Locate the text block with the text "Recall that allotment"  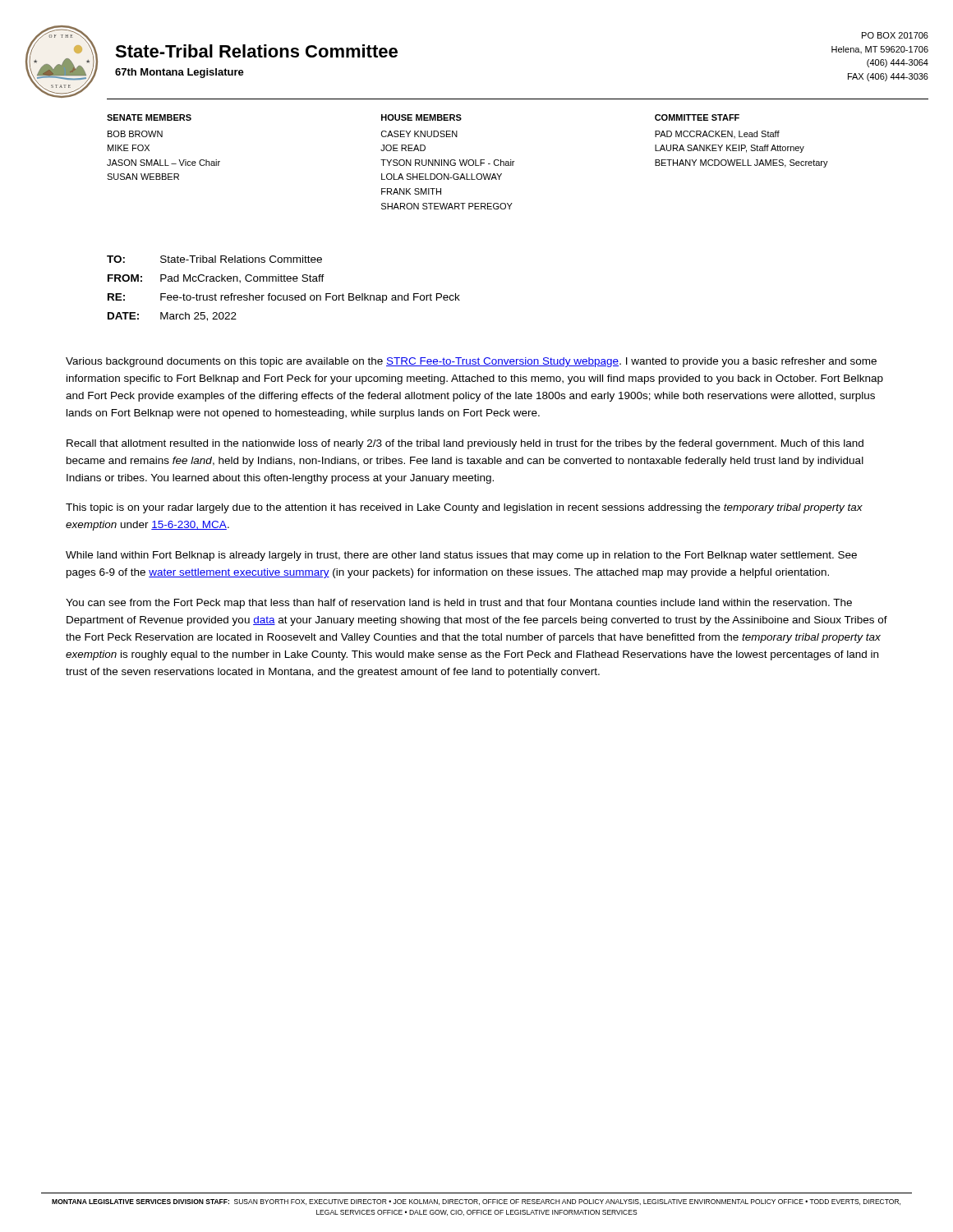click(x=465, y=460)
